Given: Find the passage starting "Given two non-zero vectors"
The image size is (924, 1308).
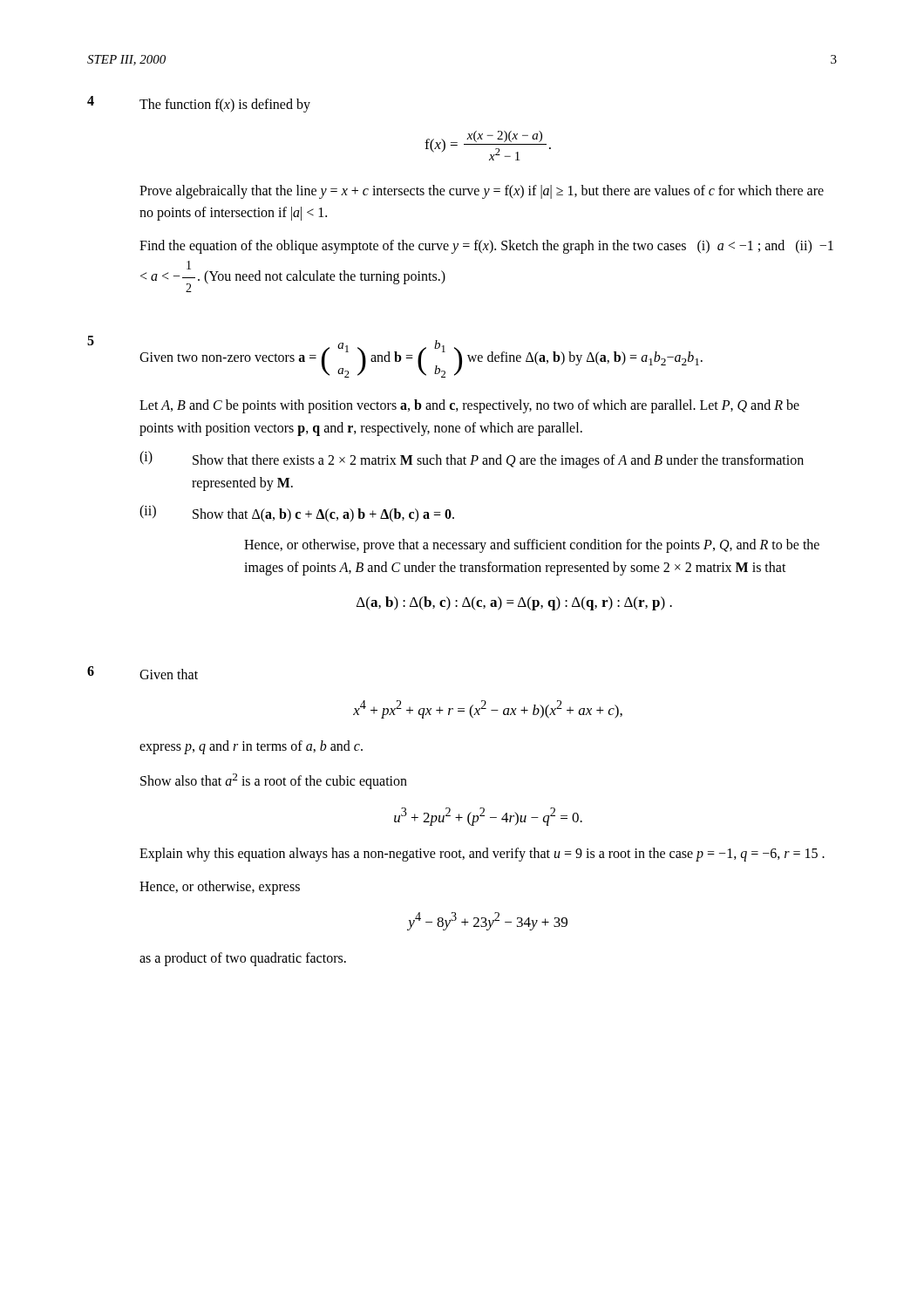Looking at the screenshot, I should (x=421, y=359).
